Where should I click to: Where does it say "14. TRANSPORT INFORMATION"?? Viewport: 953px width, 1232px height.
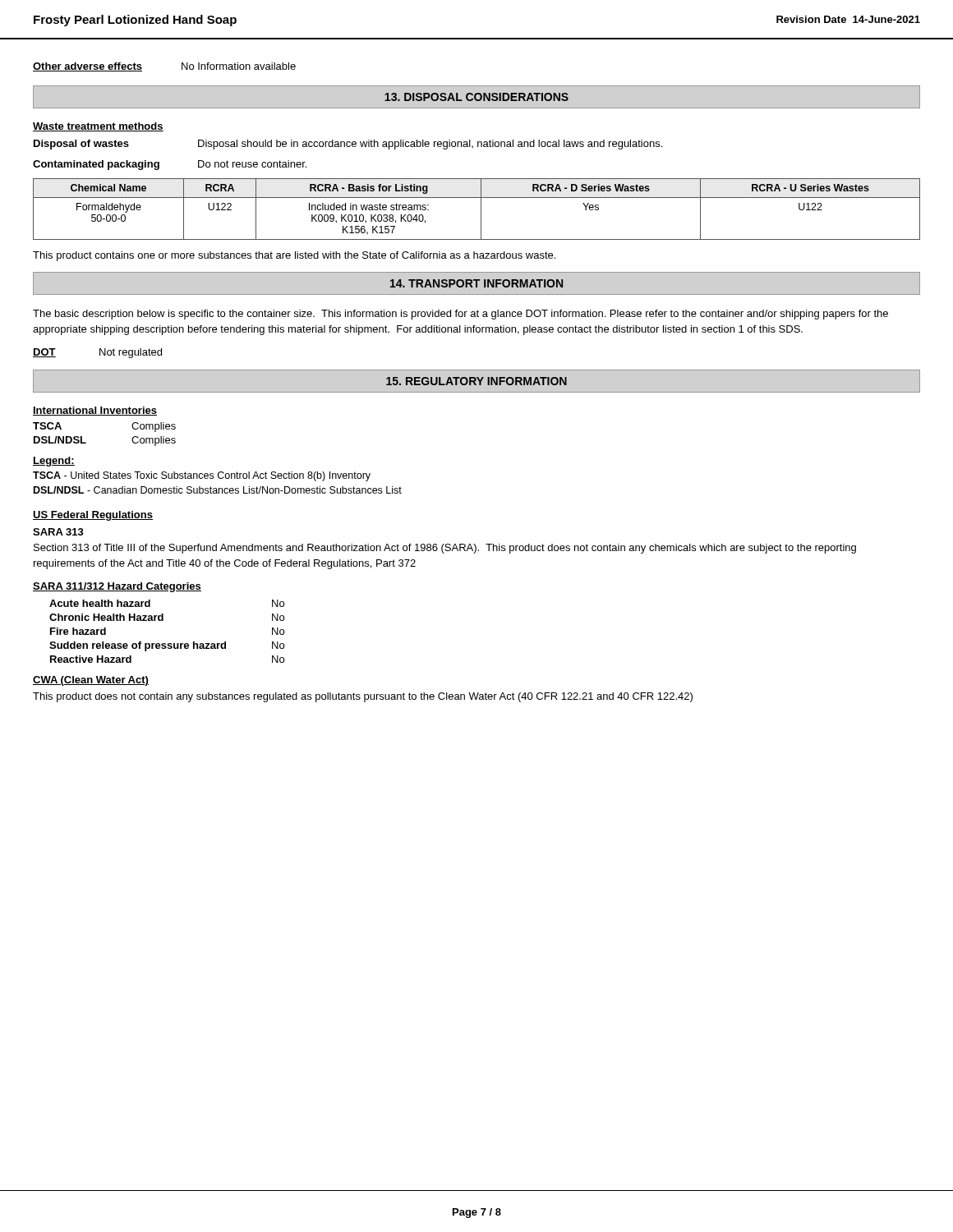pyautogui.click(x=476, y=283)
